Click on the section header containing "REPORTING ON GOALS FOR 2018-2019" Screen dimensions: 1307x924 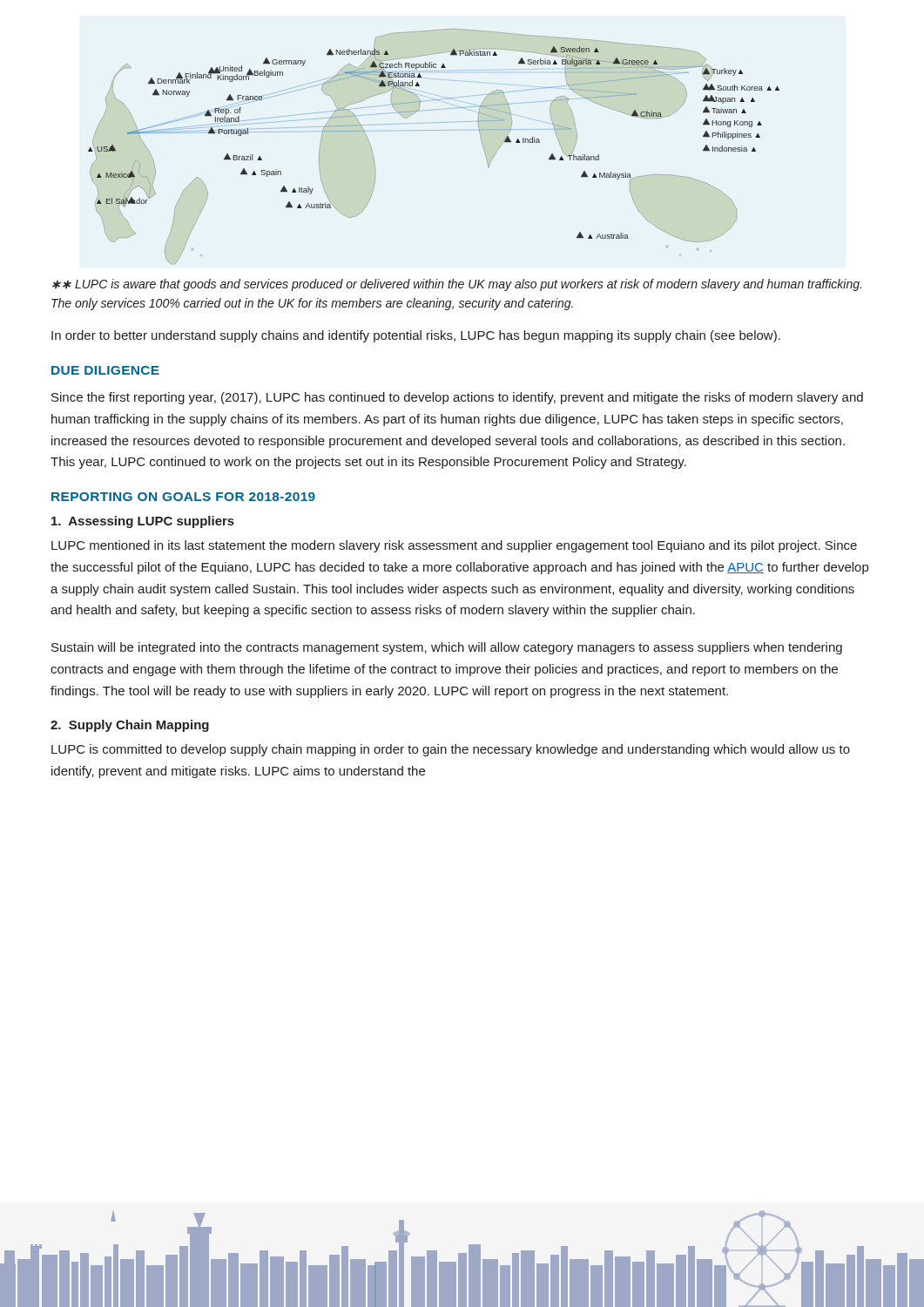pyautogui.click(x=183, y=496)
